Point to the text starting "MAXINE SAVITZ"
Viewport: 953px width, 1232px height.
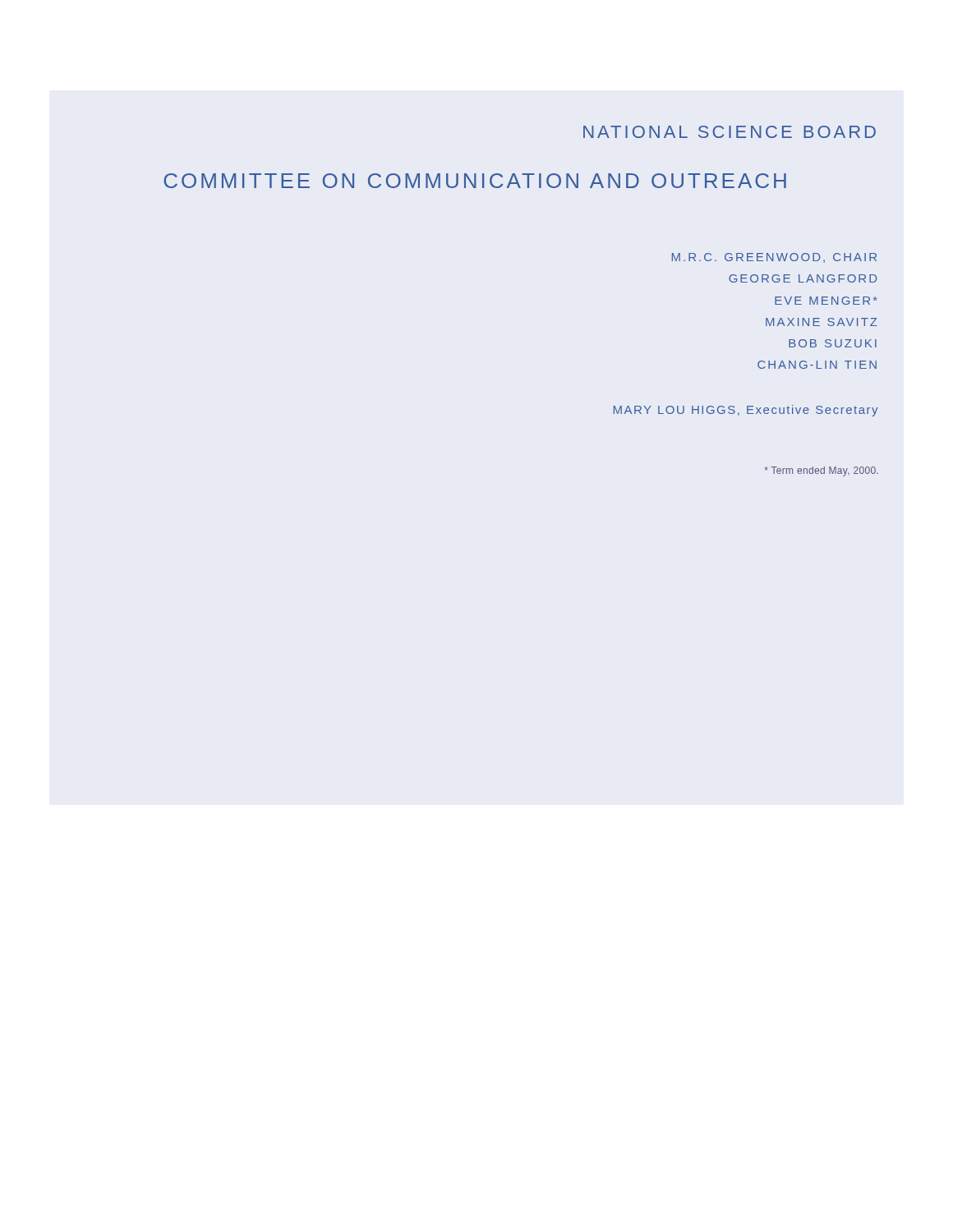coord(822,321)
